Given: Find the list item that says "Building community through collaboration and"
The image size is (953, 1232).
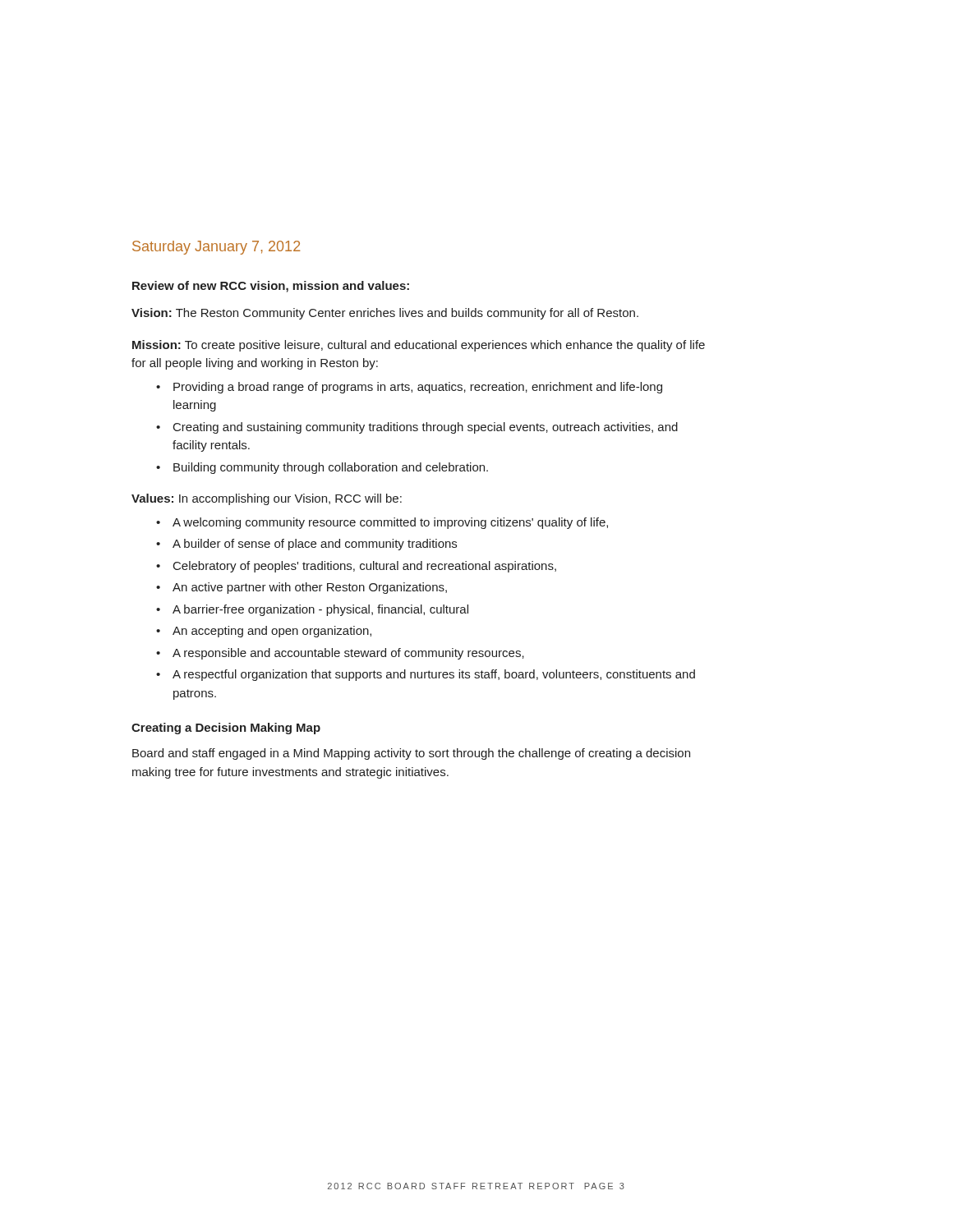Looking at the screenshot, I should tap(331, 466).
